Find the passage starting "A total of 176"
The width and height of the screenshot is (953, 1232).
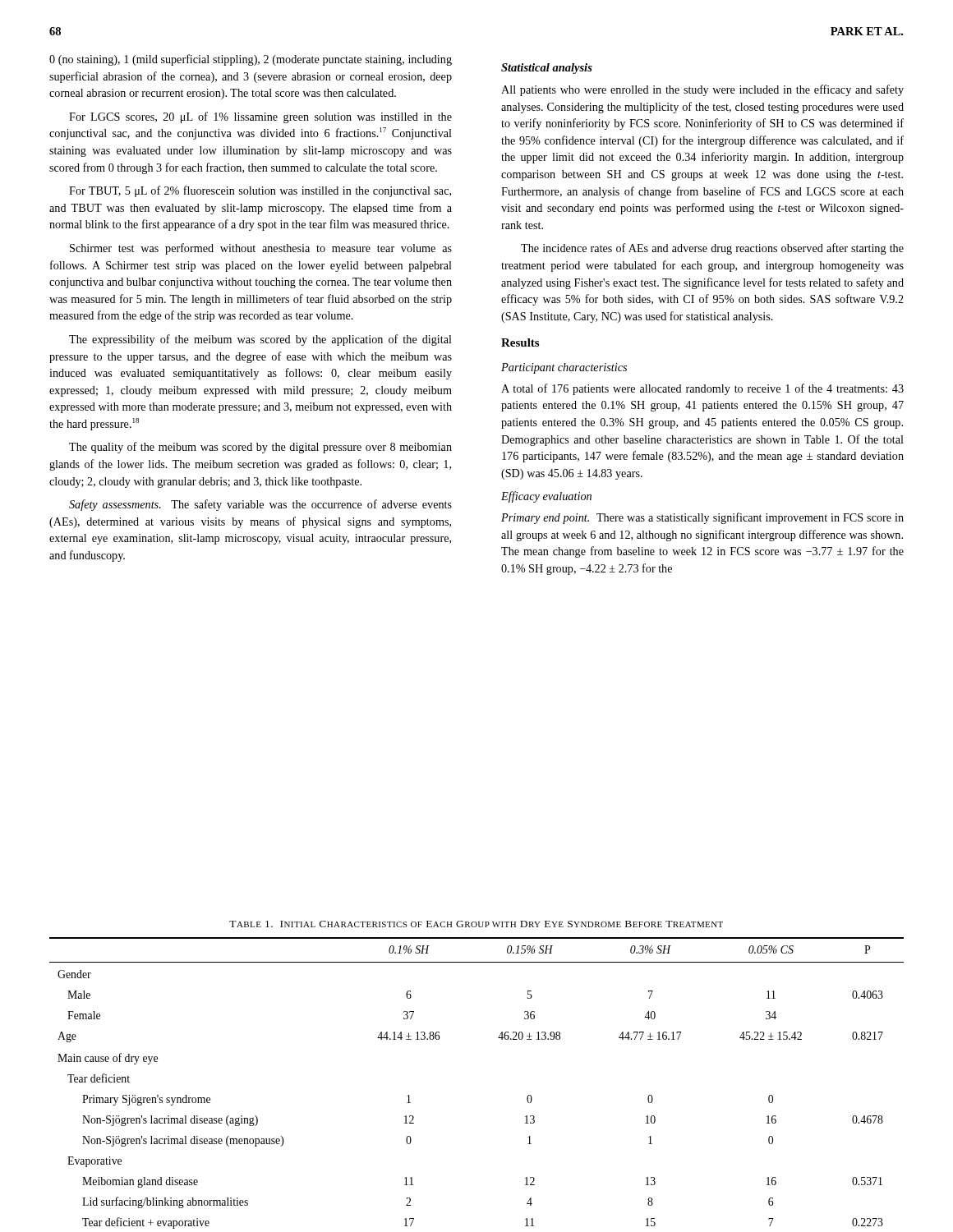tap(702, 431)
